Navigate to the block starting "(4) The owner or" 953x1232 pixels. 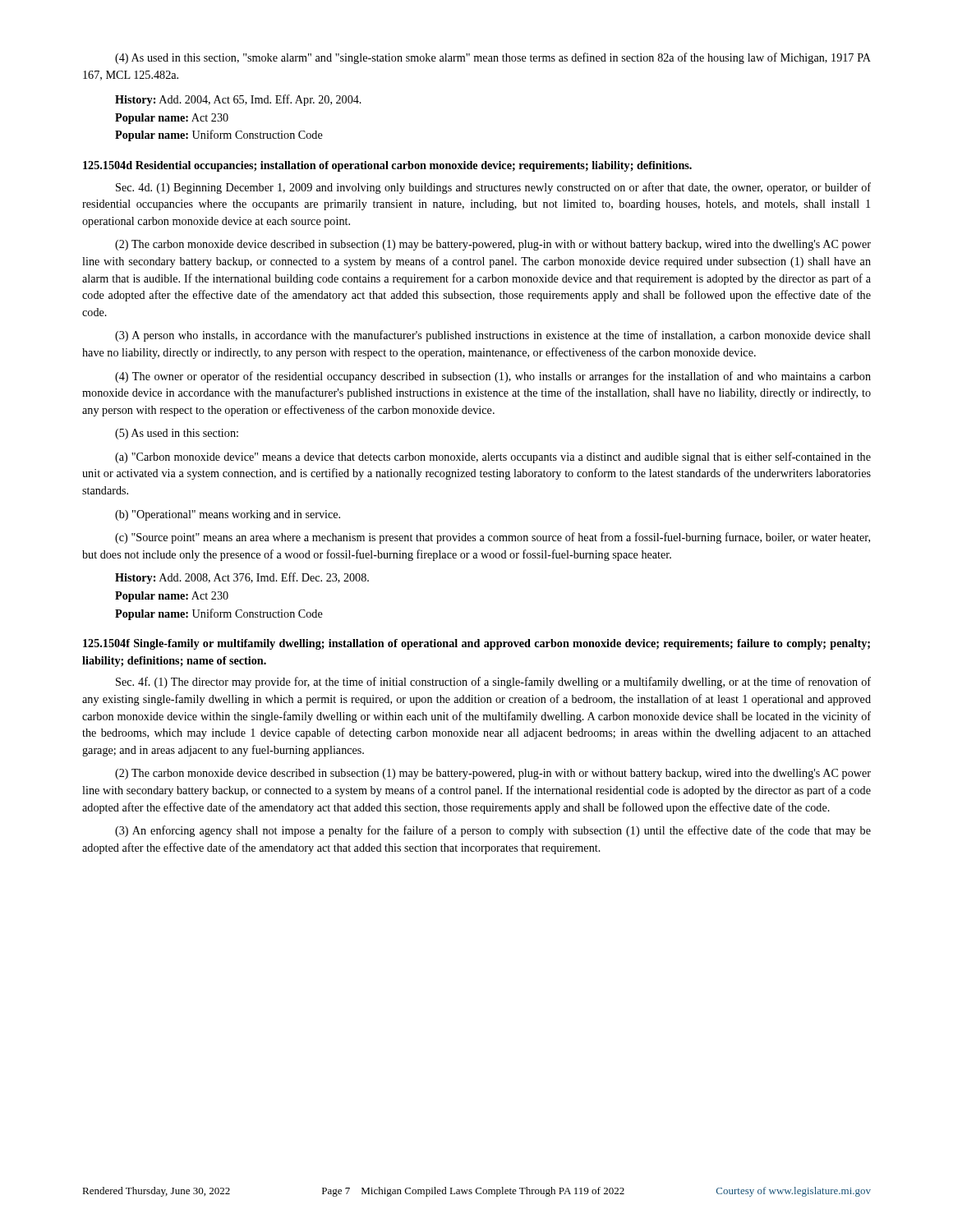476,393
